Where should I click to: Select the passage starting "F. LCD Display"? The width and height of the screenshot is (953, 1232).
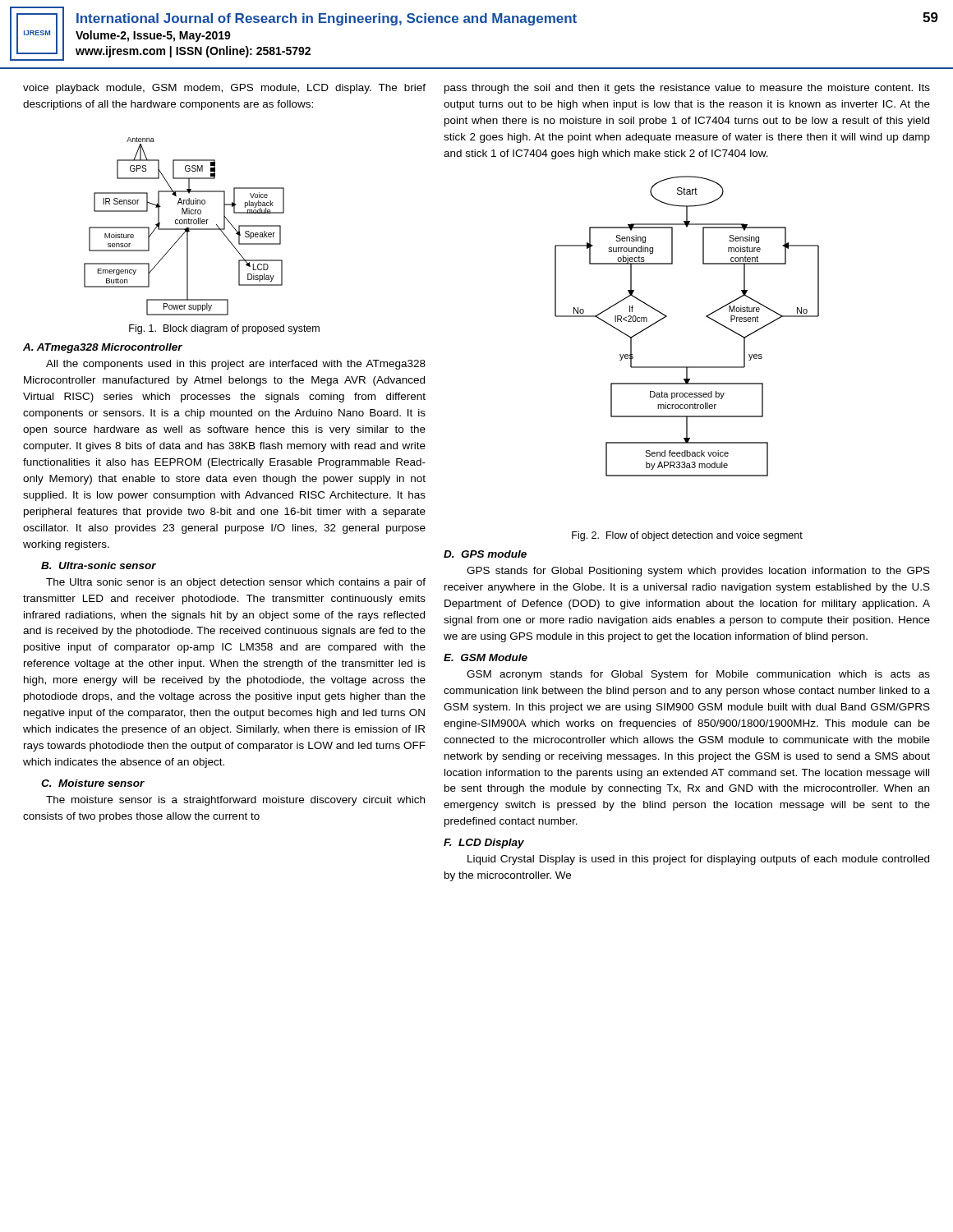[484, 843]
